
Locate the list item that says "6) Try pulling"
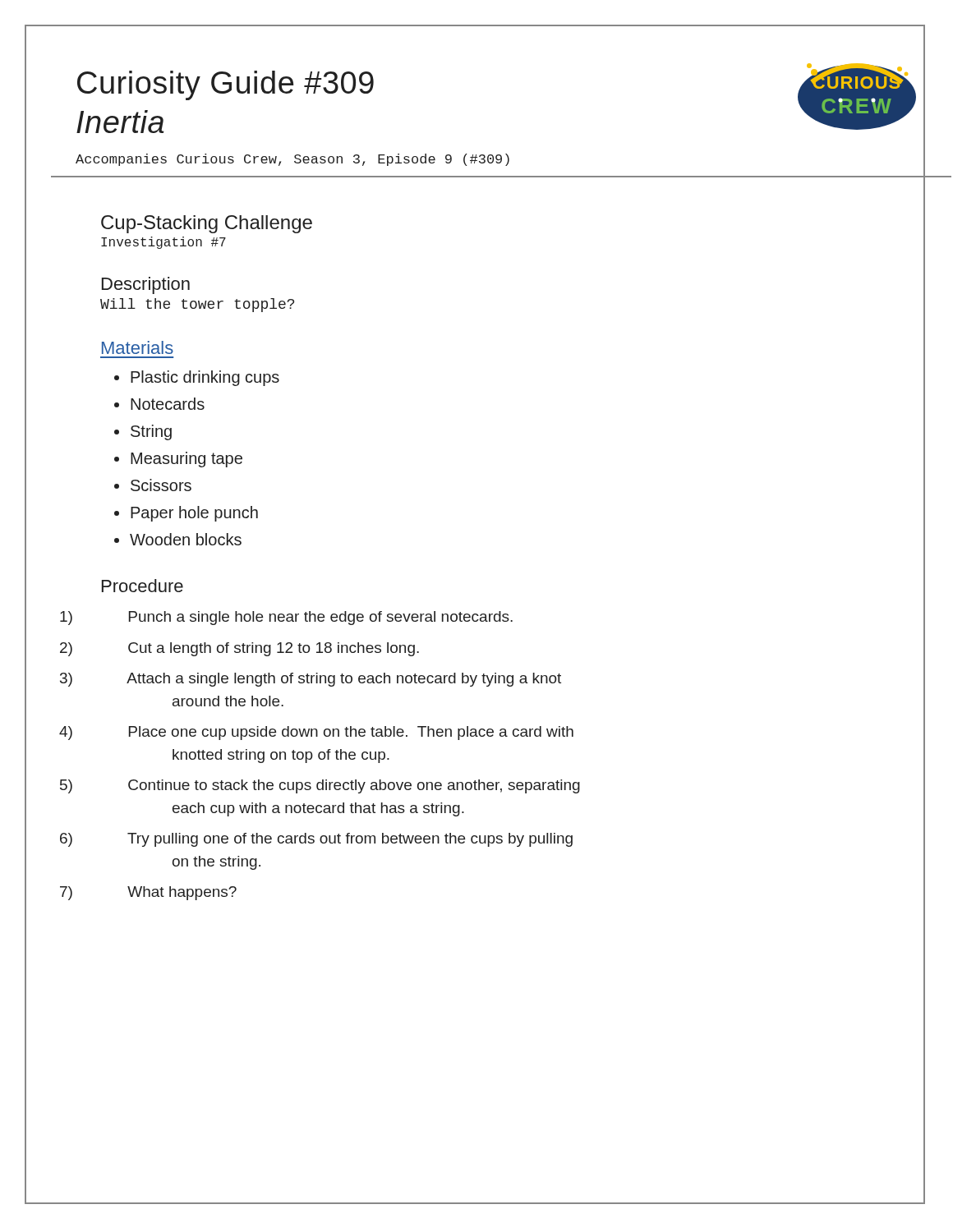[x=337, y=849]
